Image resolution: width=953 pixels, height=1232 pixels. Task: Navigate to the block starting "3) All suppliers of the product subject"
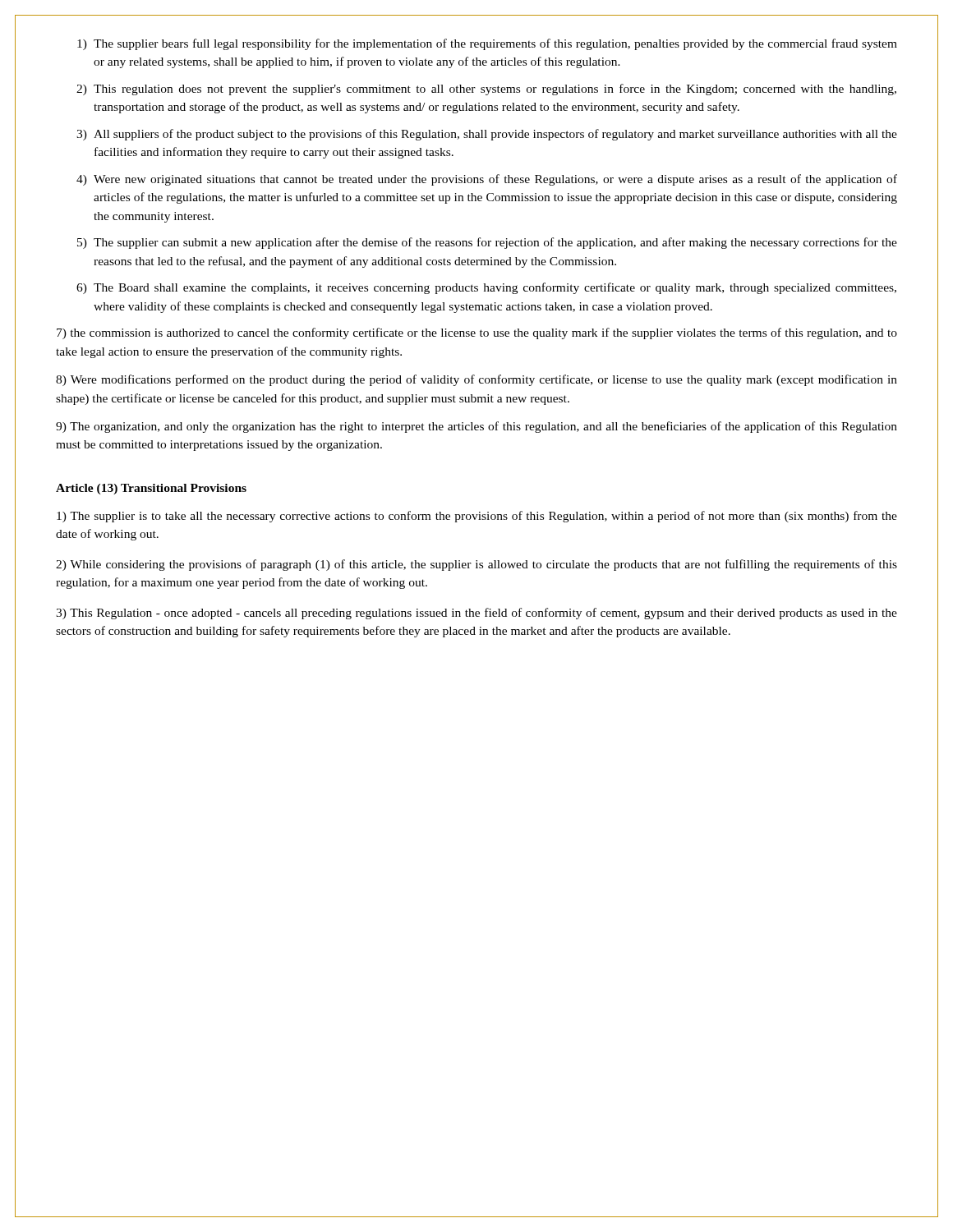(476, 143)
